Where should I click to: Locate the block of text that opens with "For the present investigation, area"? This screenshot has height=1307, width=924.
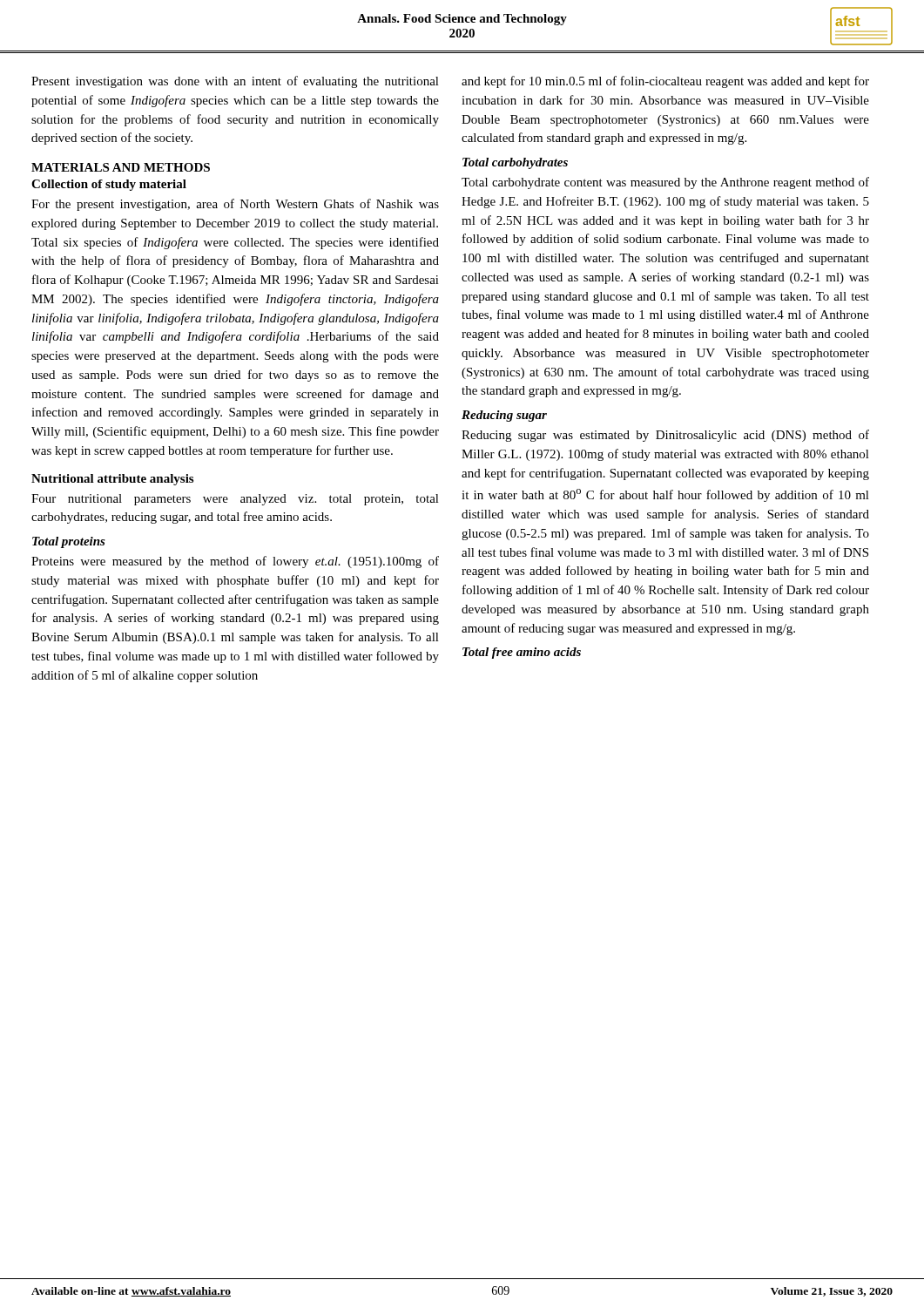(x=235, y=328)
